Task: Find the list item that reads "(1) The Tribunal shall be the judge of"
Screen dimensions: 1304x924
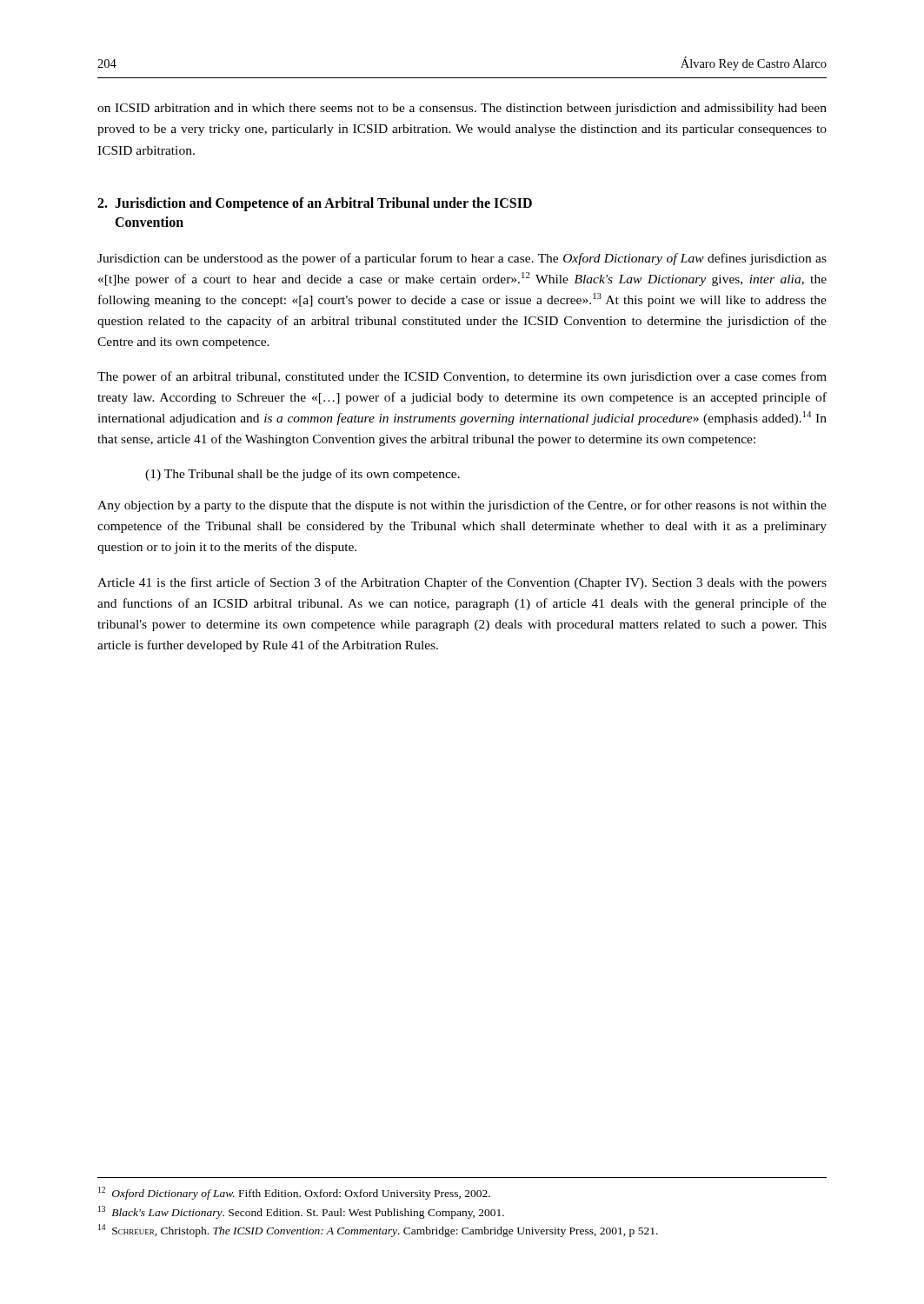Action: pos(303,474)
